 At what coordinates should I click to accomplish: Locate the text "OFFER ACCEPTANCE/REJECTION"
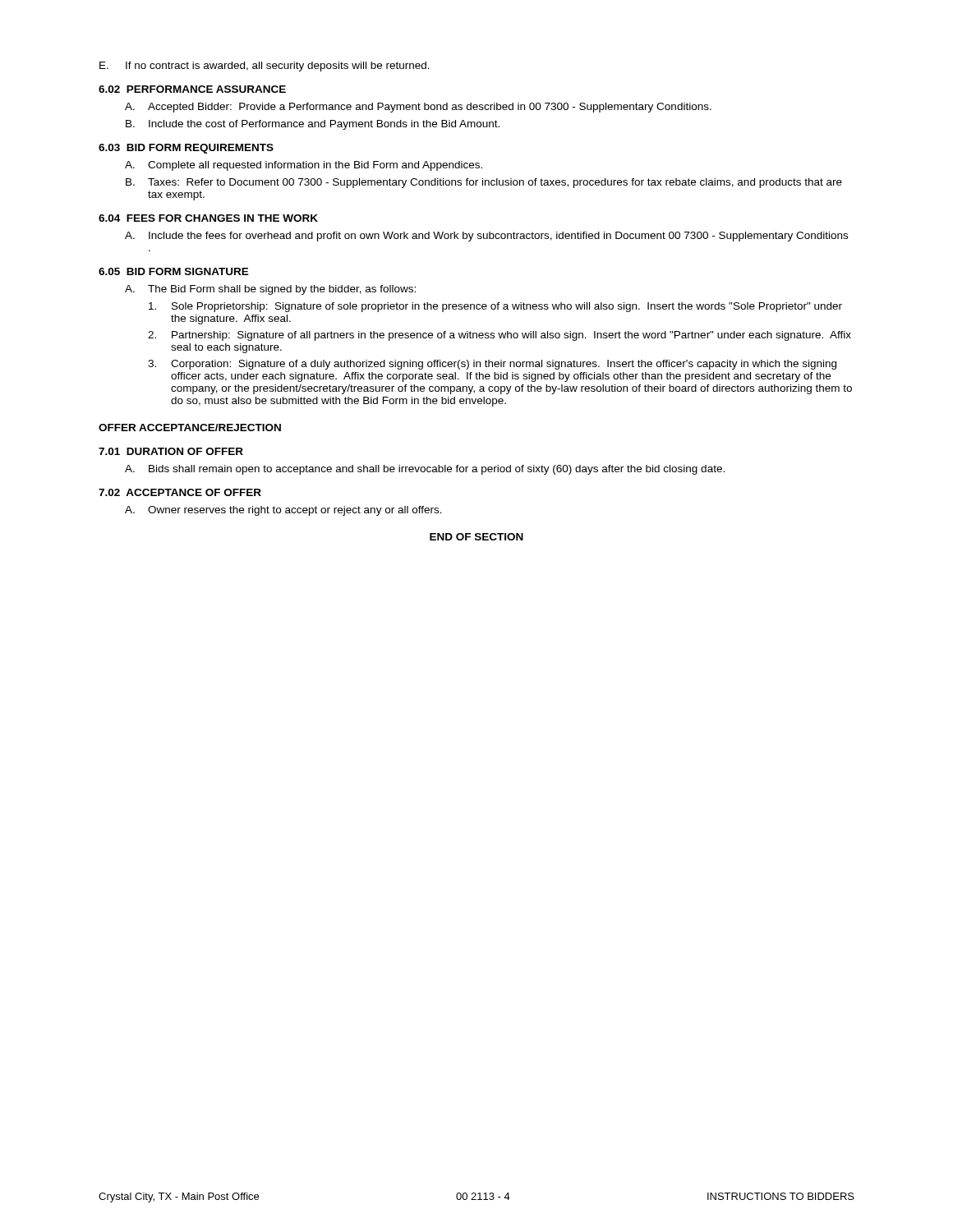(190, 428)
